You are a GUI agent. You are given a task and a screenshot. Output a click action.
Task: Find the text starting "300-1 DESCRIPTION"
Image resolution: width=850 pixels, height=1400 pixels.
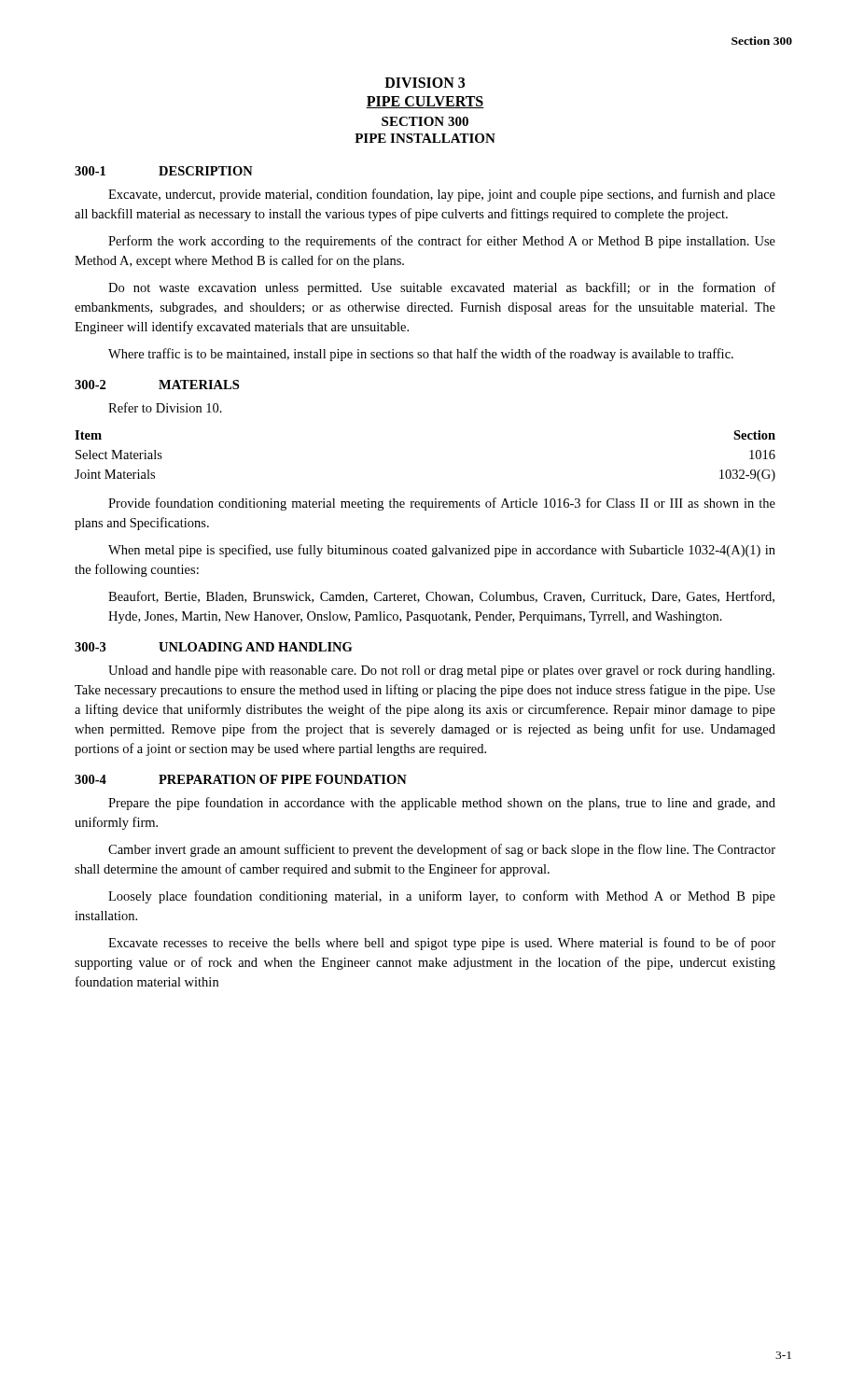[x=164, y=171]
